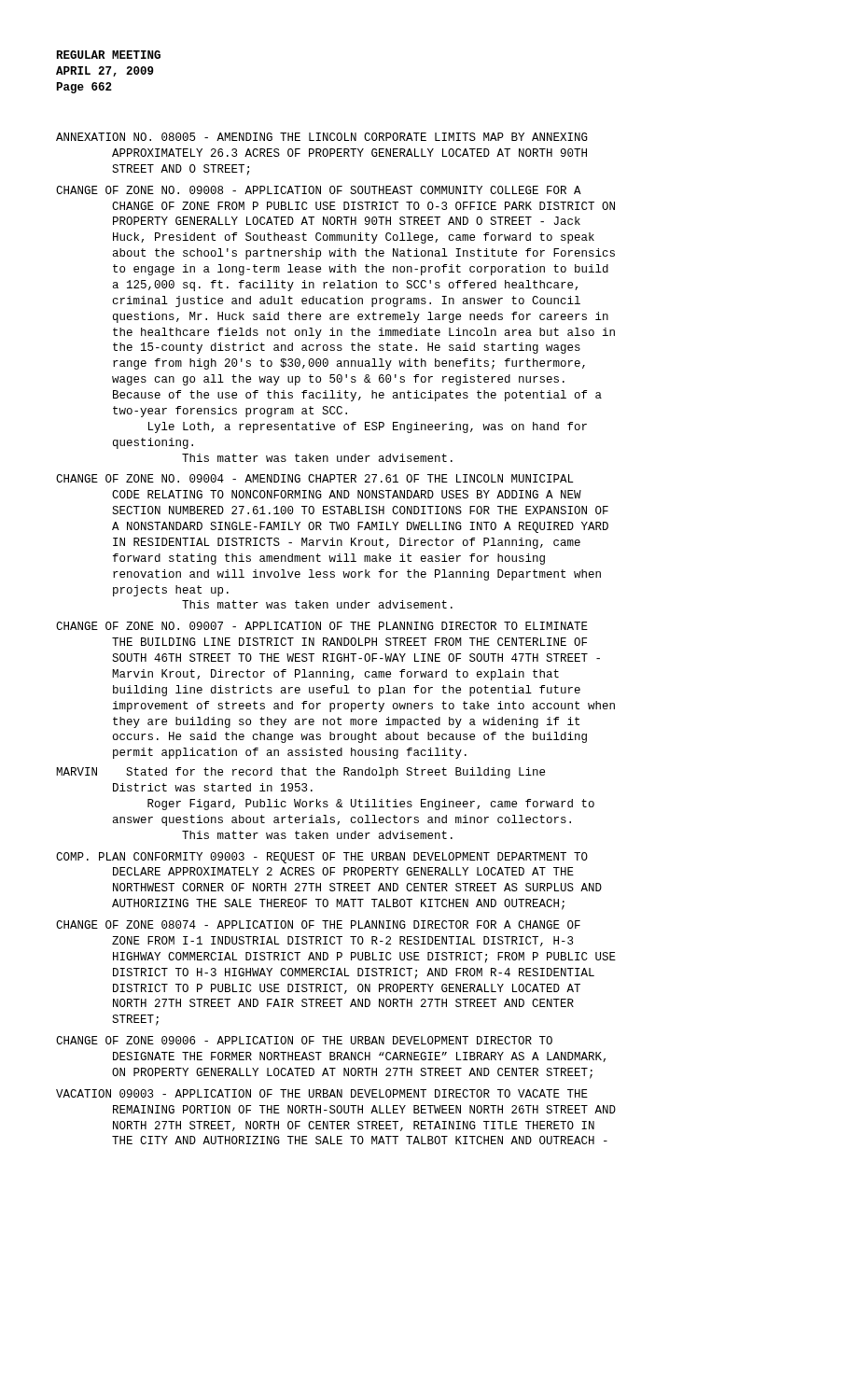The height and width of the screenshot is (1400, 850).
Task: Find the list item containing "CHANGE OF ZONE NO. 09007"
Action: [425, 691]
